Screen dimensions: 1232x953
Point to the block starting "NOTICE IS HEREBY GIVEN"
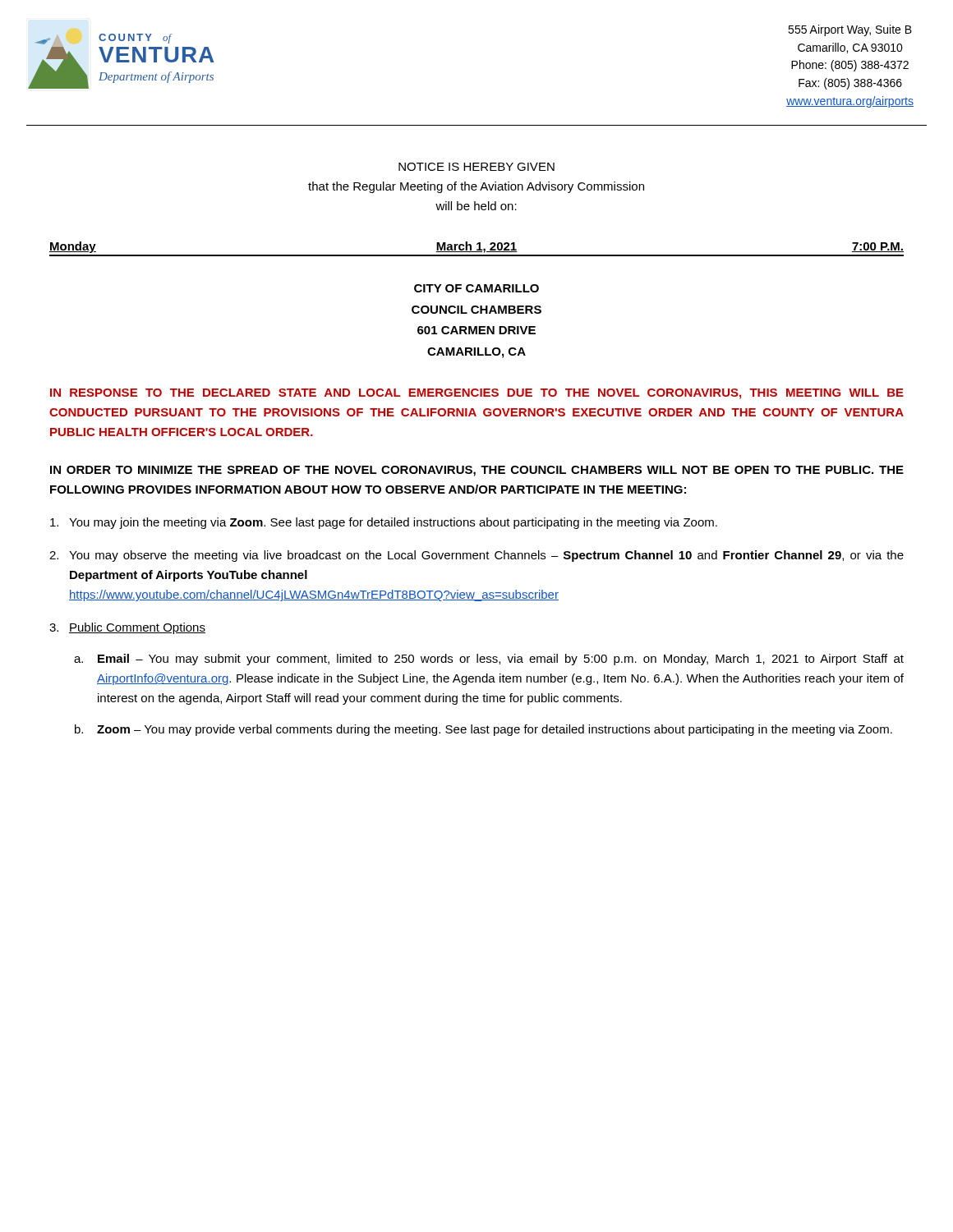click(x=476, y=186)
